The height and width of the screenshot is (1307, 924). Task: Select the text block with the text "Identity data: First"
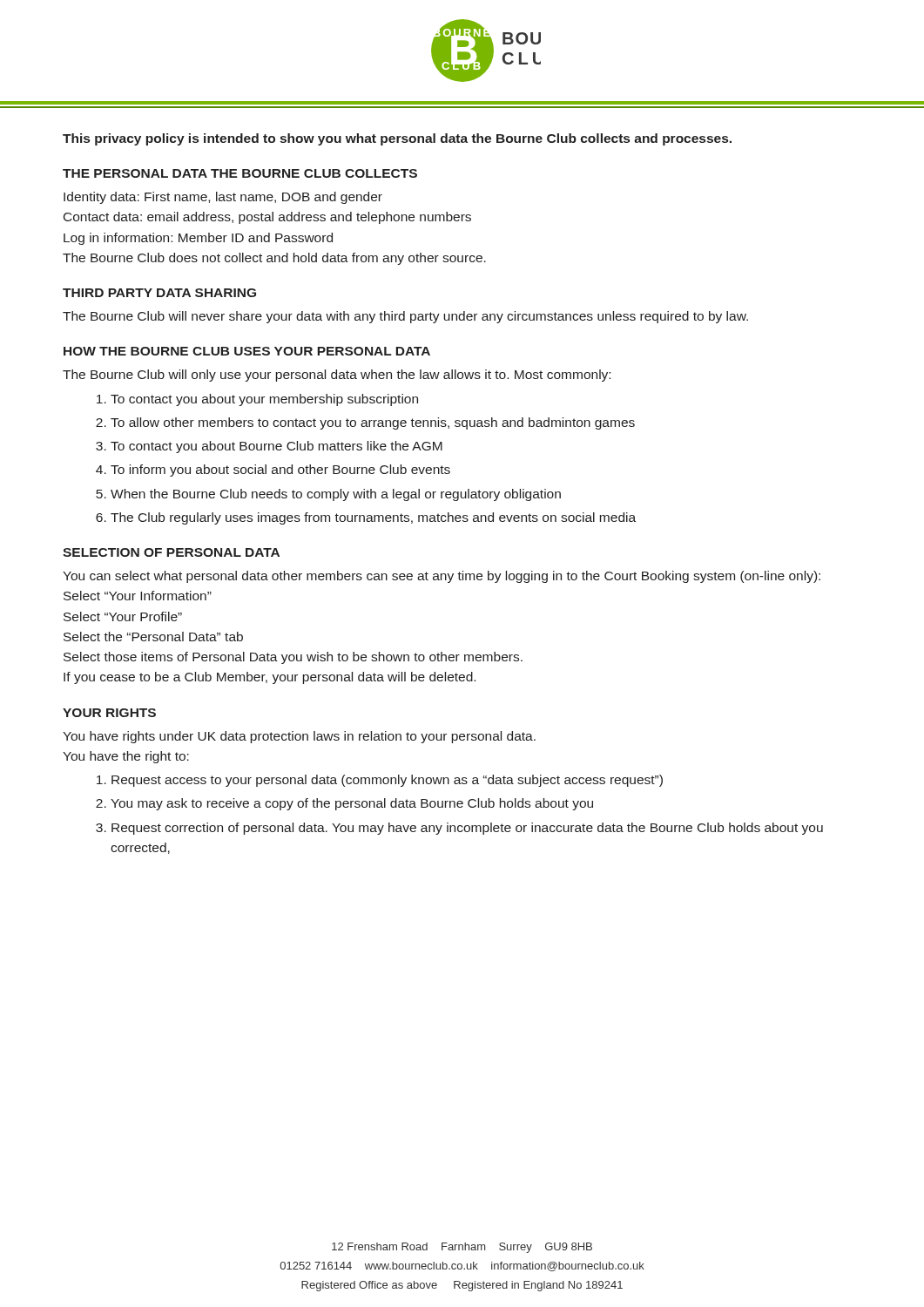click(275, 227)
